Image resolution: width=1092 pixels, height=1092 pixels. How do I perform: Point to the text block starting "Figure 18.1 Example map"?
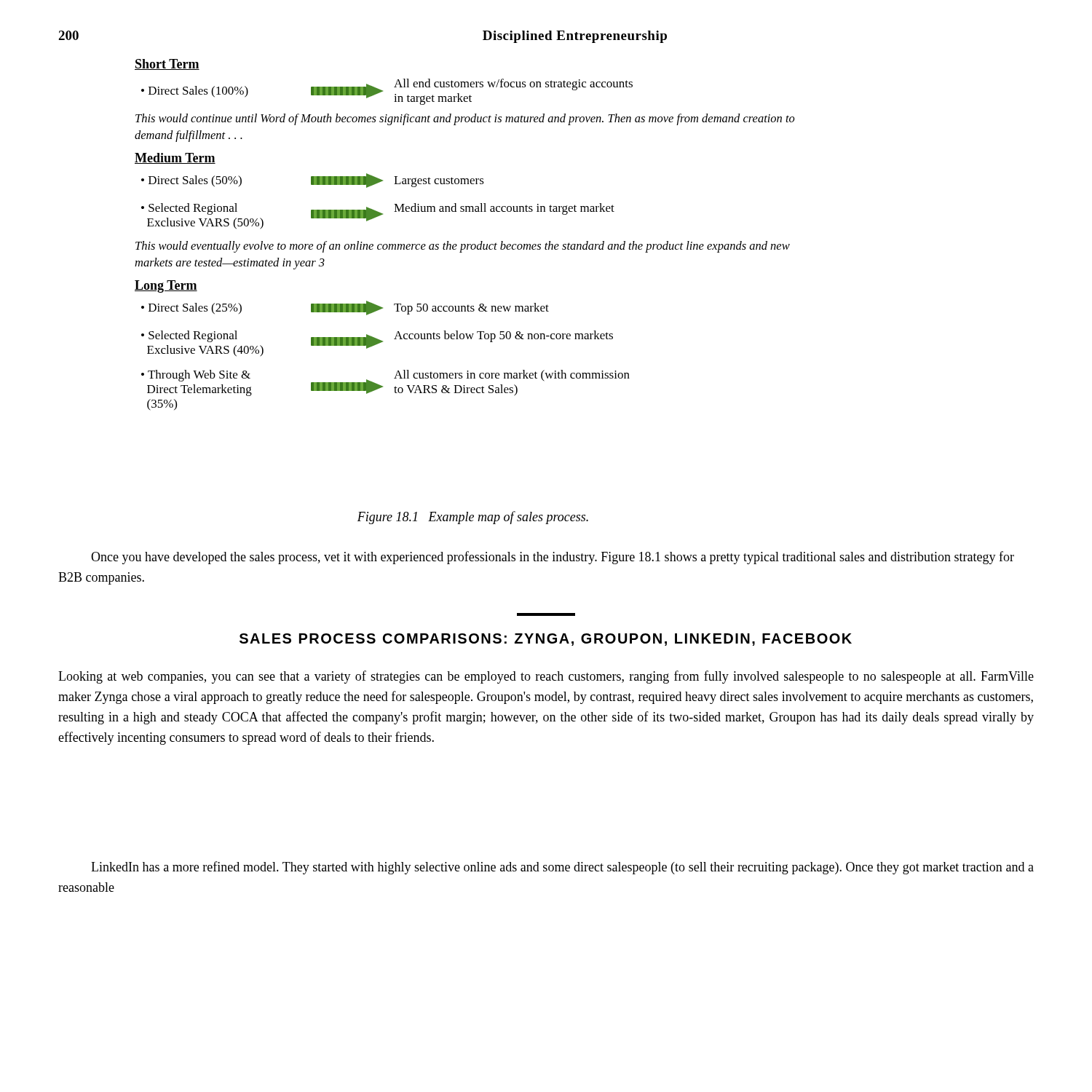(x=473, y=517)
